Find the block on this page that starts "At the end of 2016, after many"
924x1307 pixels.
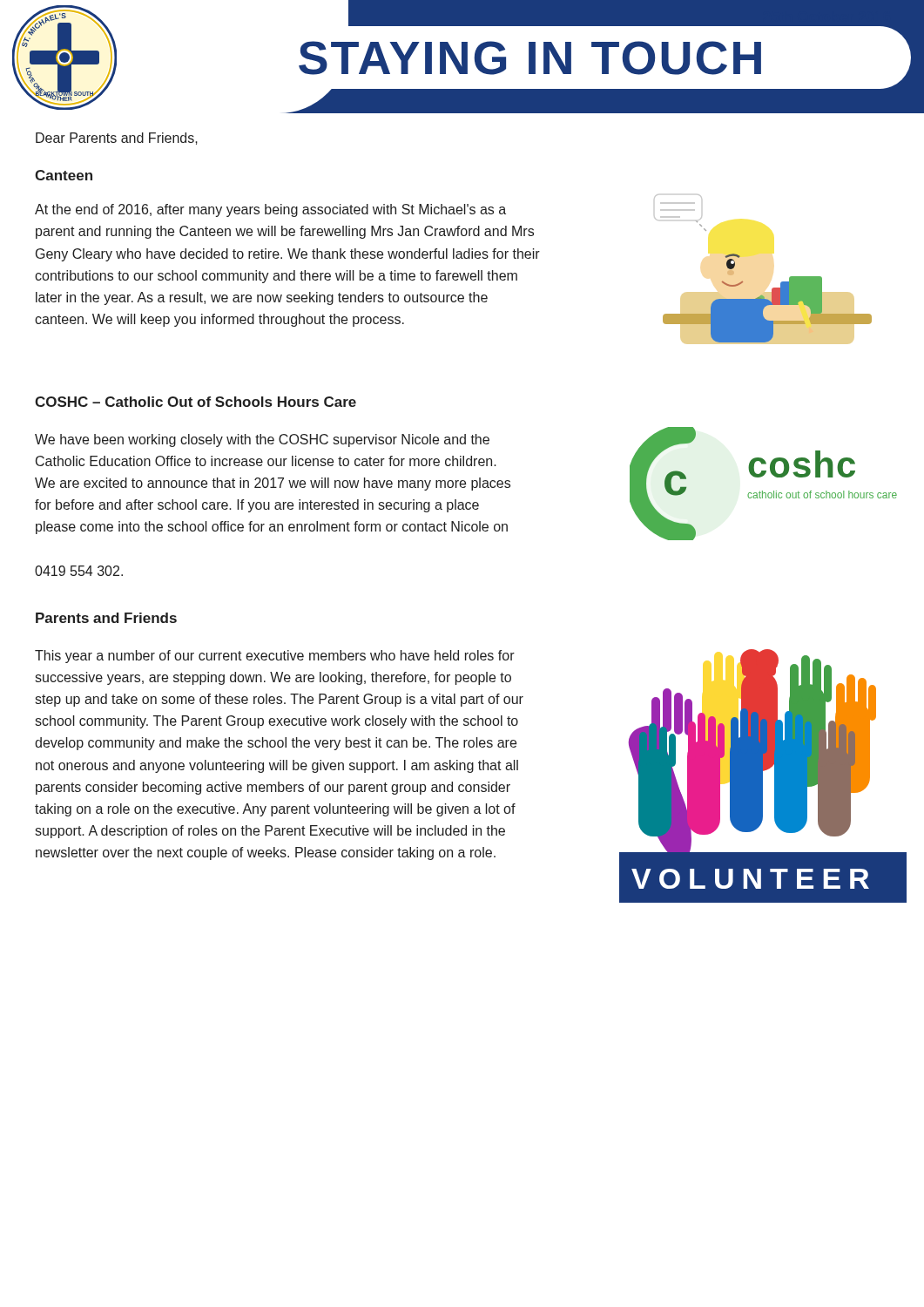point(287,265)
